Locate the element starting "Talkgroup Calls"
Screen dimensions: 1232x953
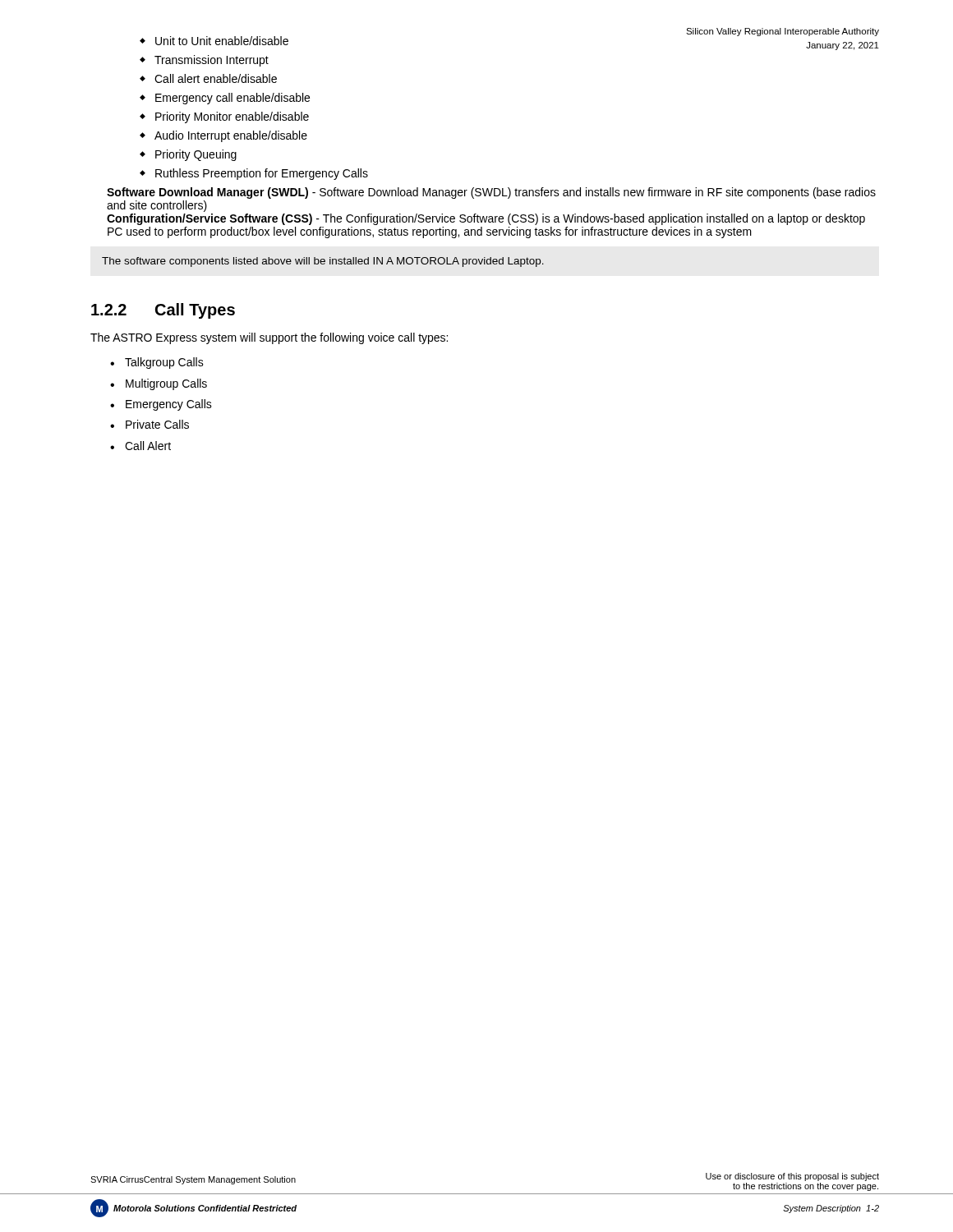[157, 363]
